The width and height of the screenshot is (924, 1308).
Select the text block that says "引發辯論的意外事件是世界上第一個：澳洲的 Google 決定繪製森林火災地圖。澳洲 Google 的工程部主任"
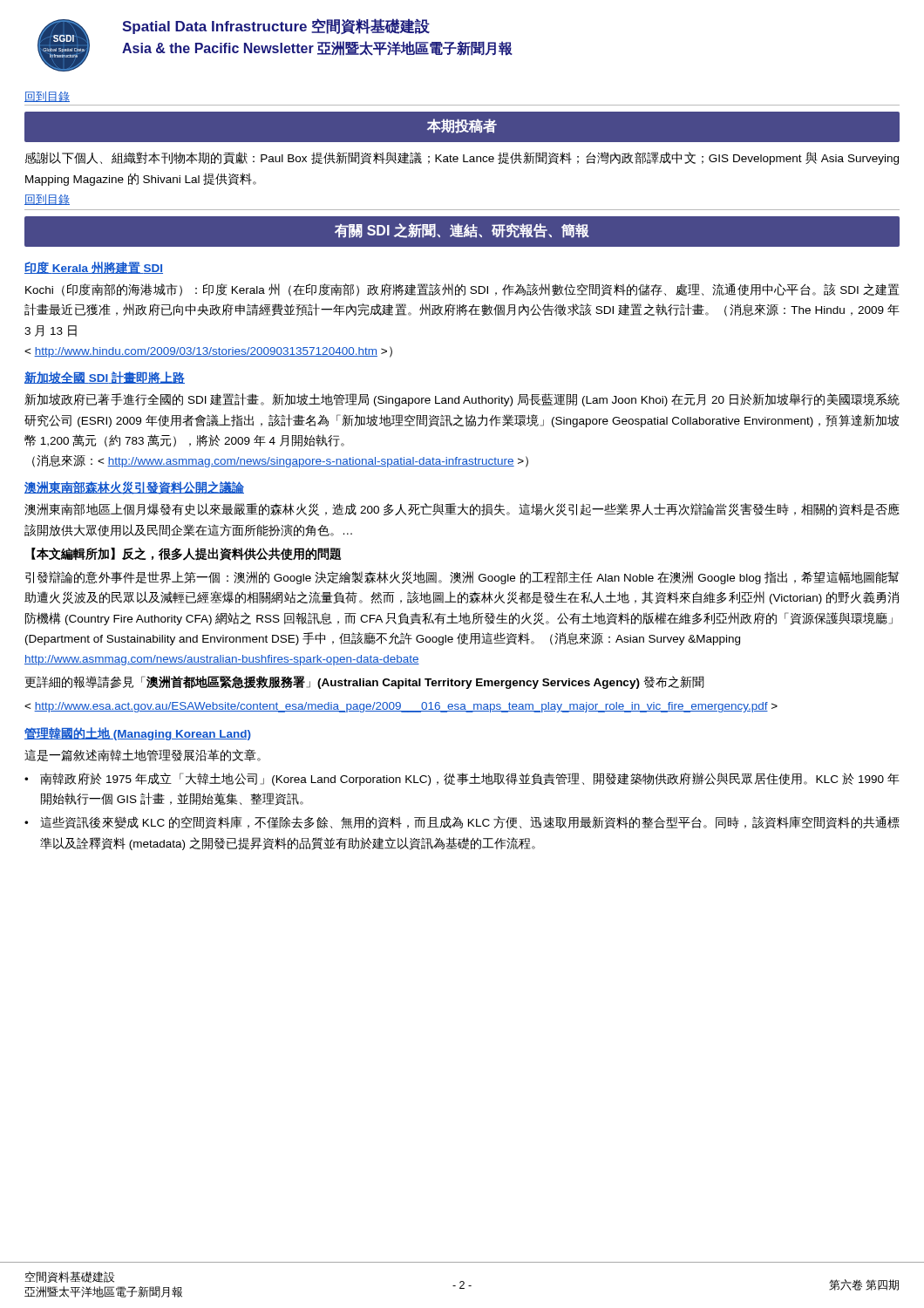click(x=462, y=618)
